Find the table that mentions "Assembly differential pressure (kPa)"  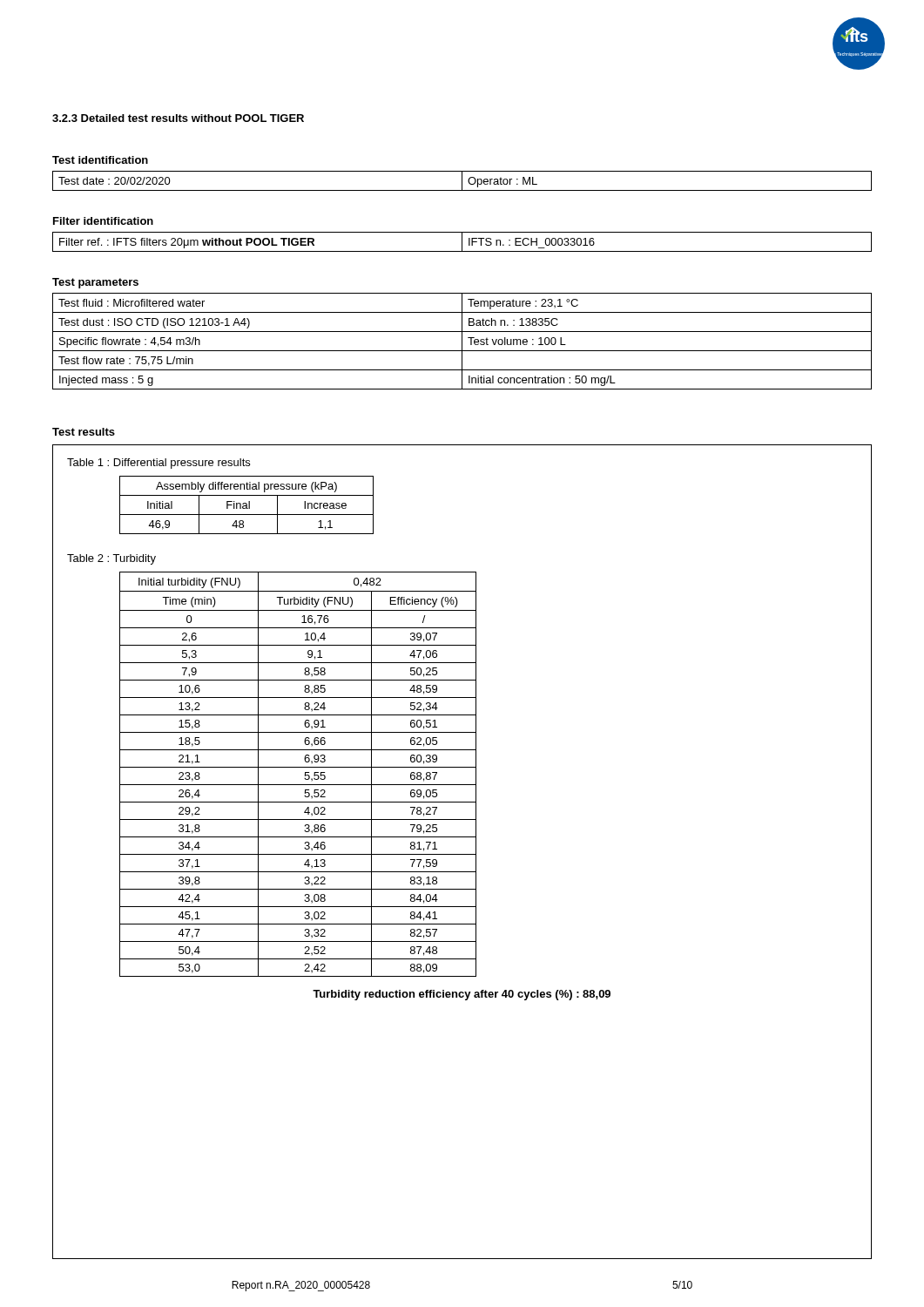click(488, 505)
